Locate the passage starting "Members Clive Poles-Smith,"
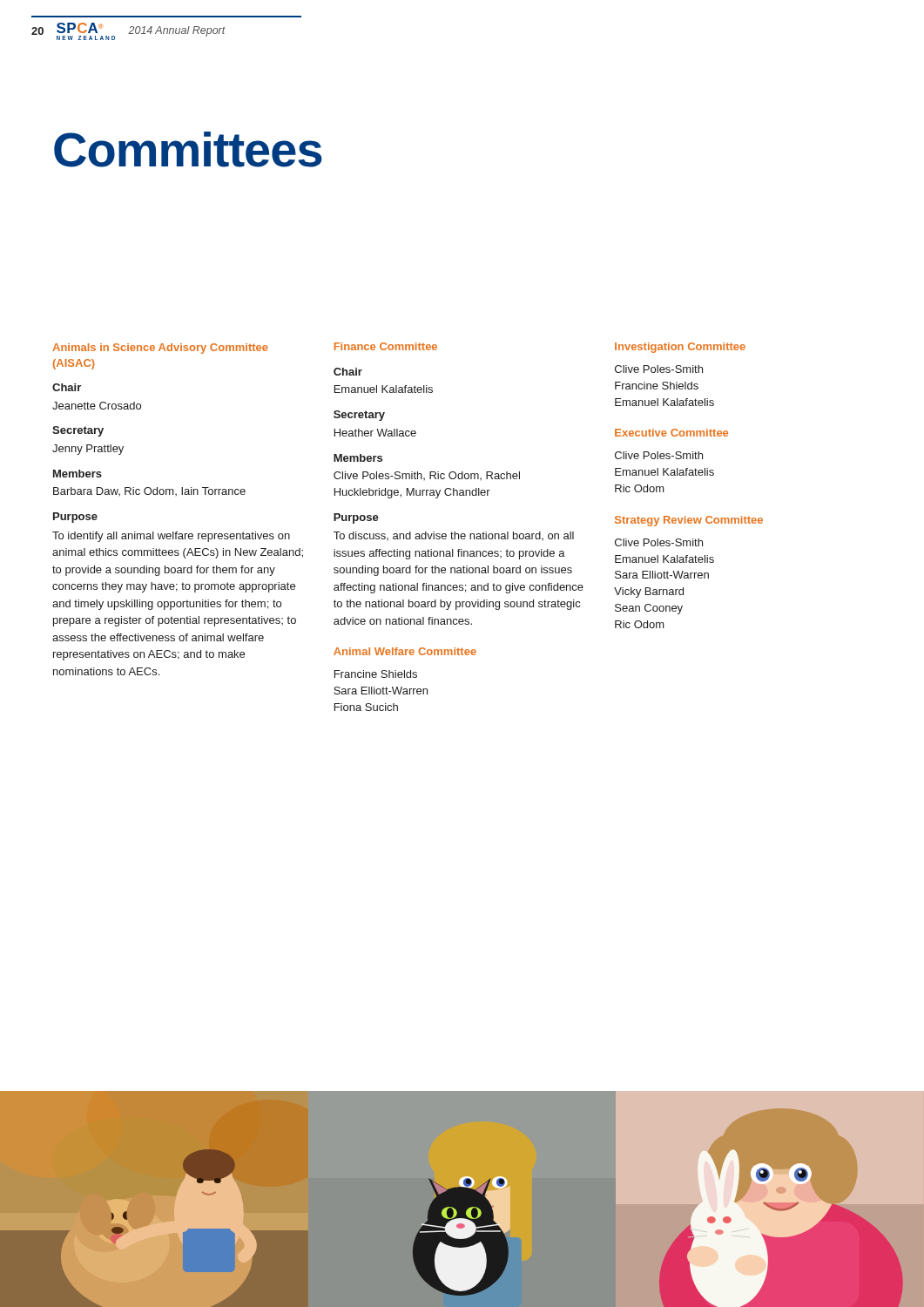Viewport: 924px width, 1307px height. click(x=462, y=475)
